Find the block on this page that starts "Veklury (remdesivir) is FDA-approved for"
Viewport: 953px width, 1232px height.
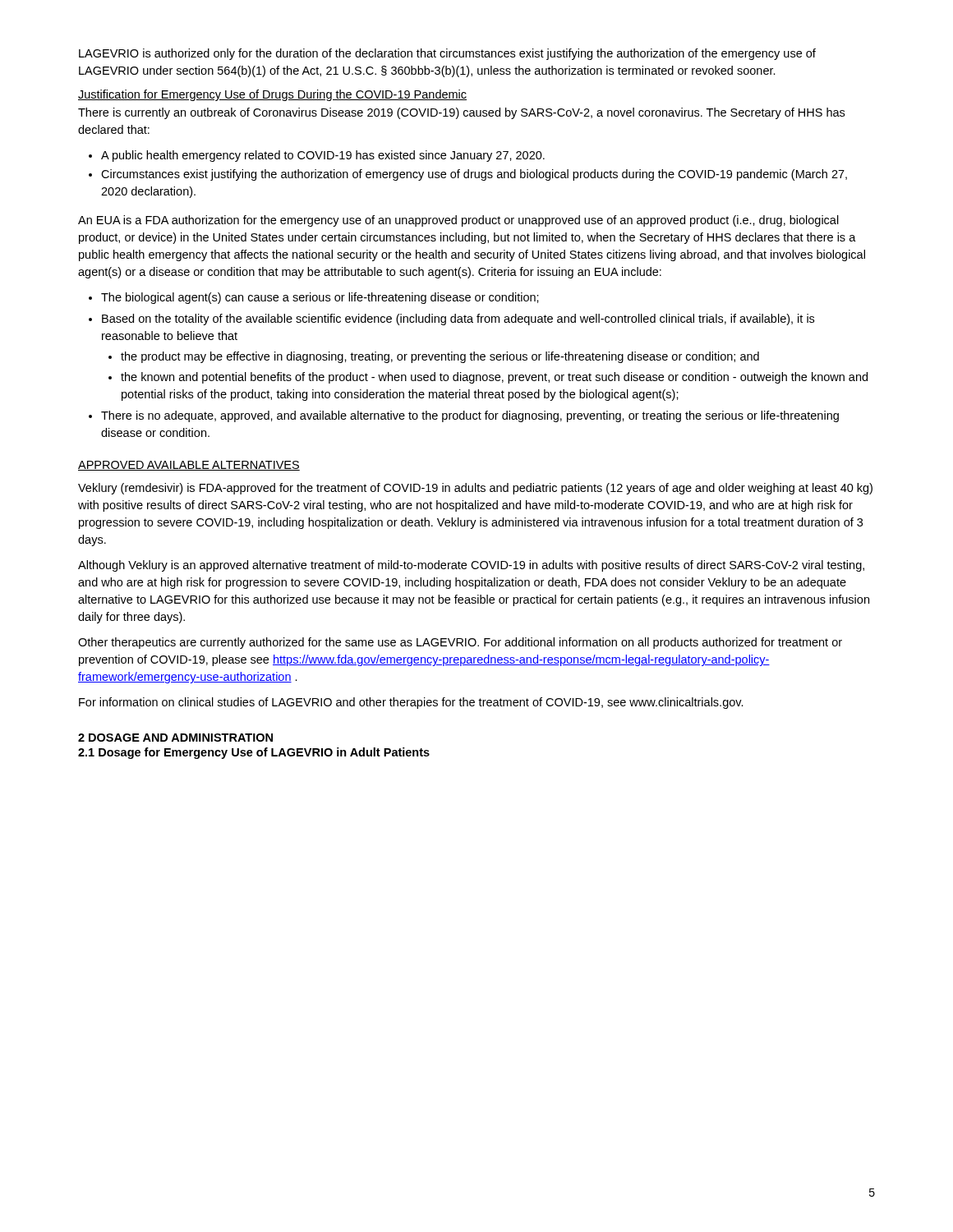(476, 514)
